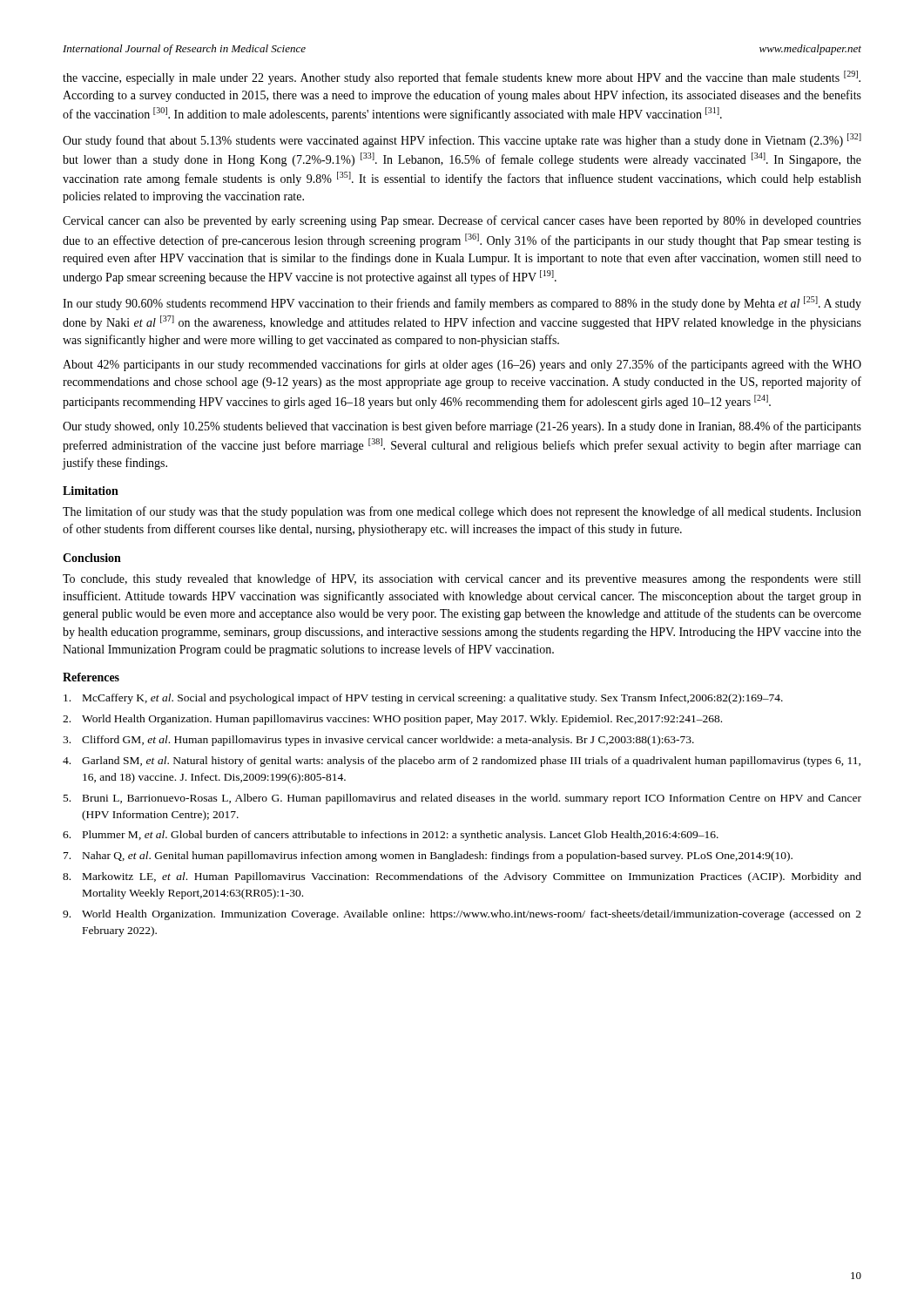
Task: Locate the list item that reads "3. Clifford GM, et al. Human papillomavirus"
Action: point(462,740)
